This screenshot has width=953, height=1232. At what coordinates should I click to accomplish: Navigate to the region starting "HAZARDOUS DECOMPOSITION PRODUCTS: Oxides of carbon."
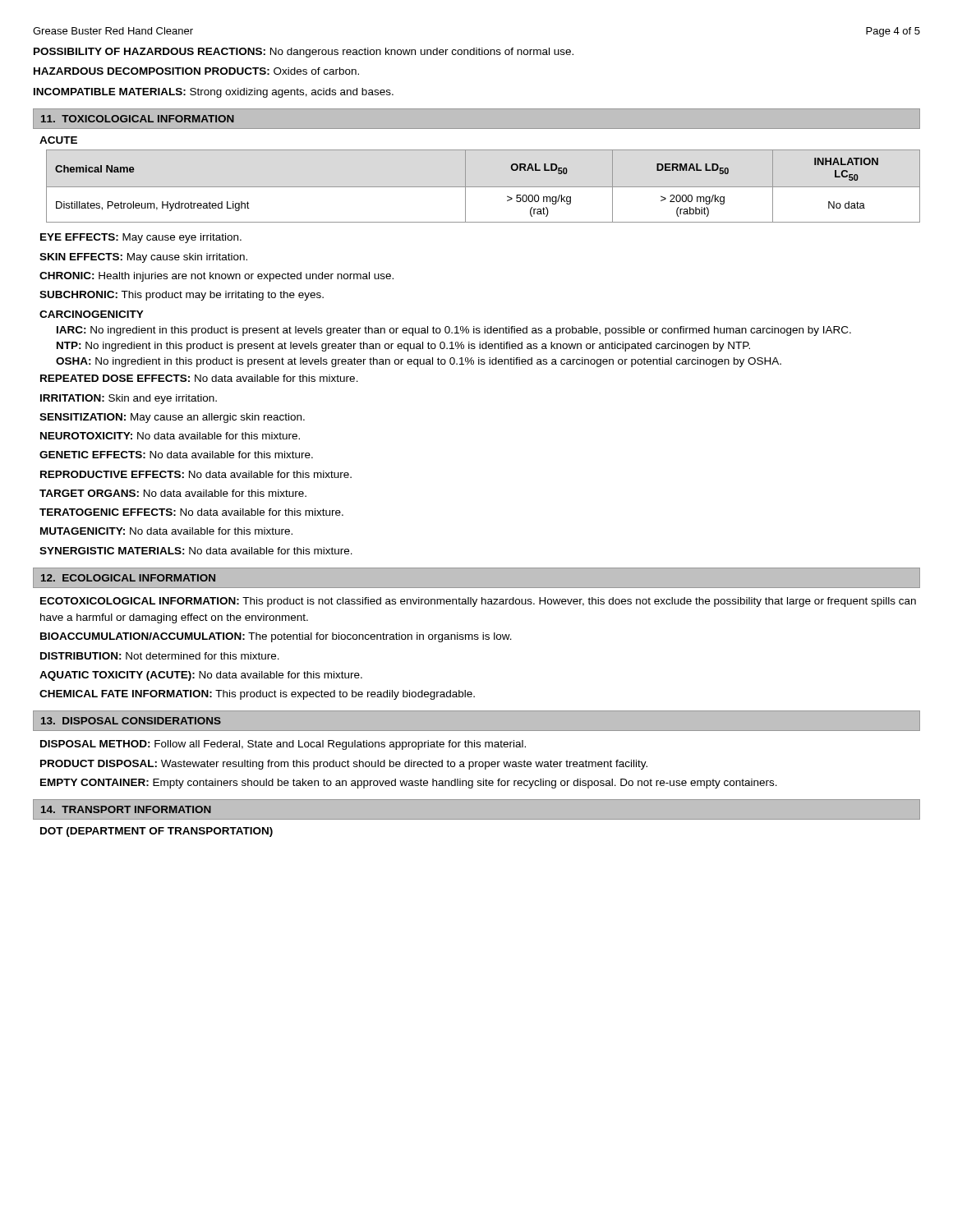(x=197, y=71)
